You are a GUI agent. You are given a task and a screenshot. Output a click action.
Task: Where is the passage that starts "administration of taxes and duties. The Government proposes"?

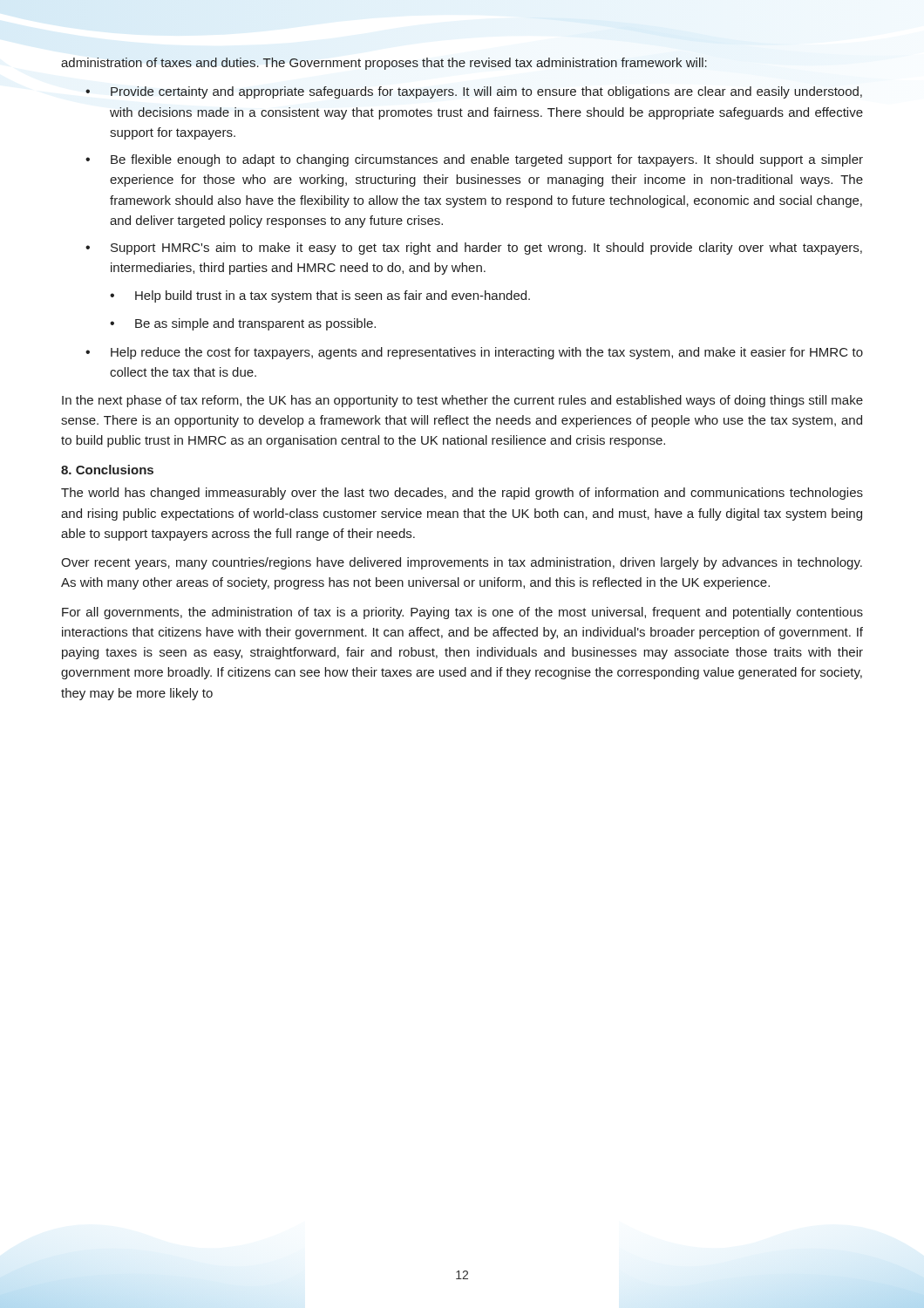[462, 62]
